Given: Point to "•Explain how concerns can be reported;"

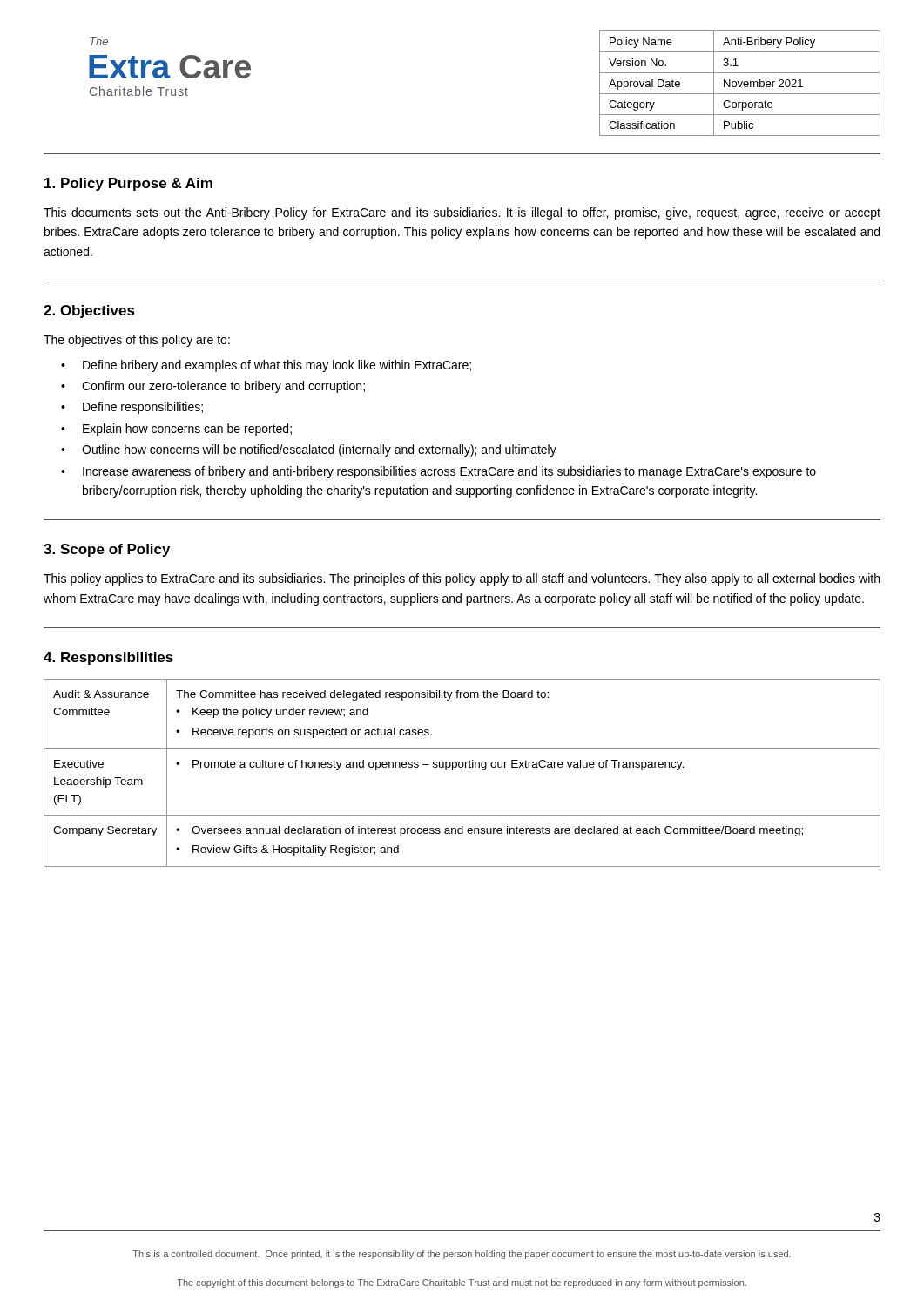Looking at the screenshot, I should (x=177, y=429).
